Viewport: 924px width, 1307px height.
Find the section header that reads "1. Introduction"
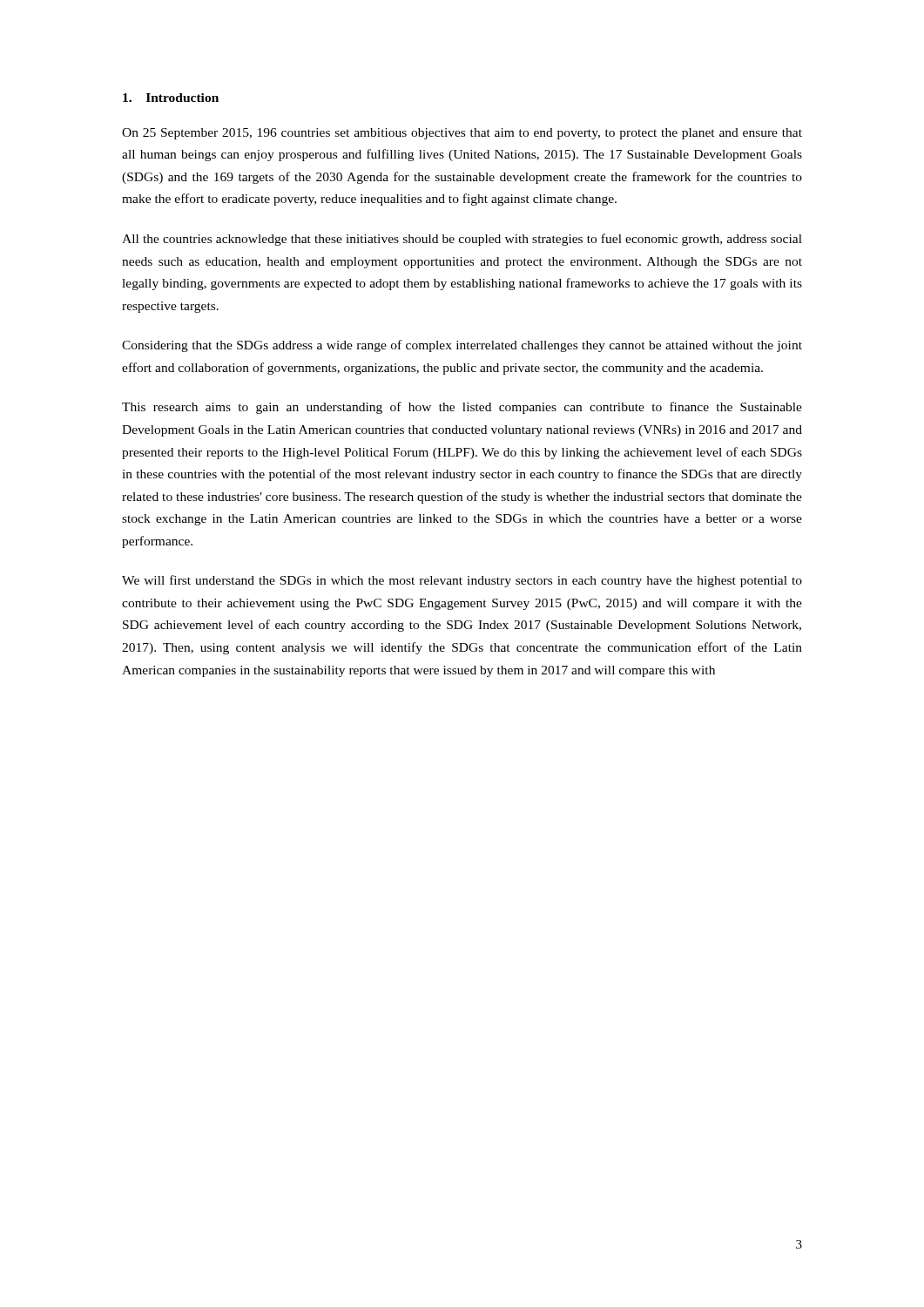170,97
